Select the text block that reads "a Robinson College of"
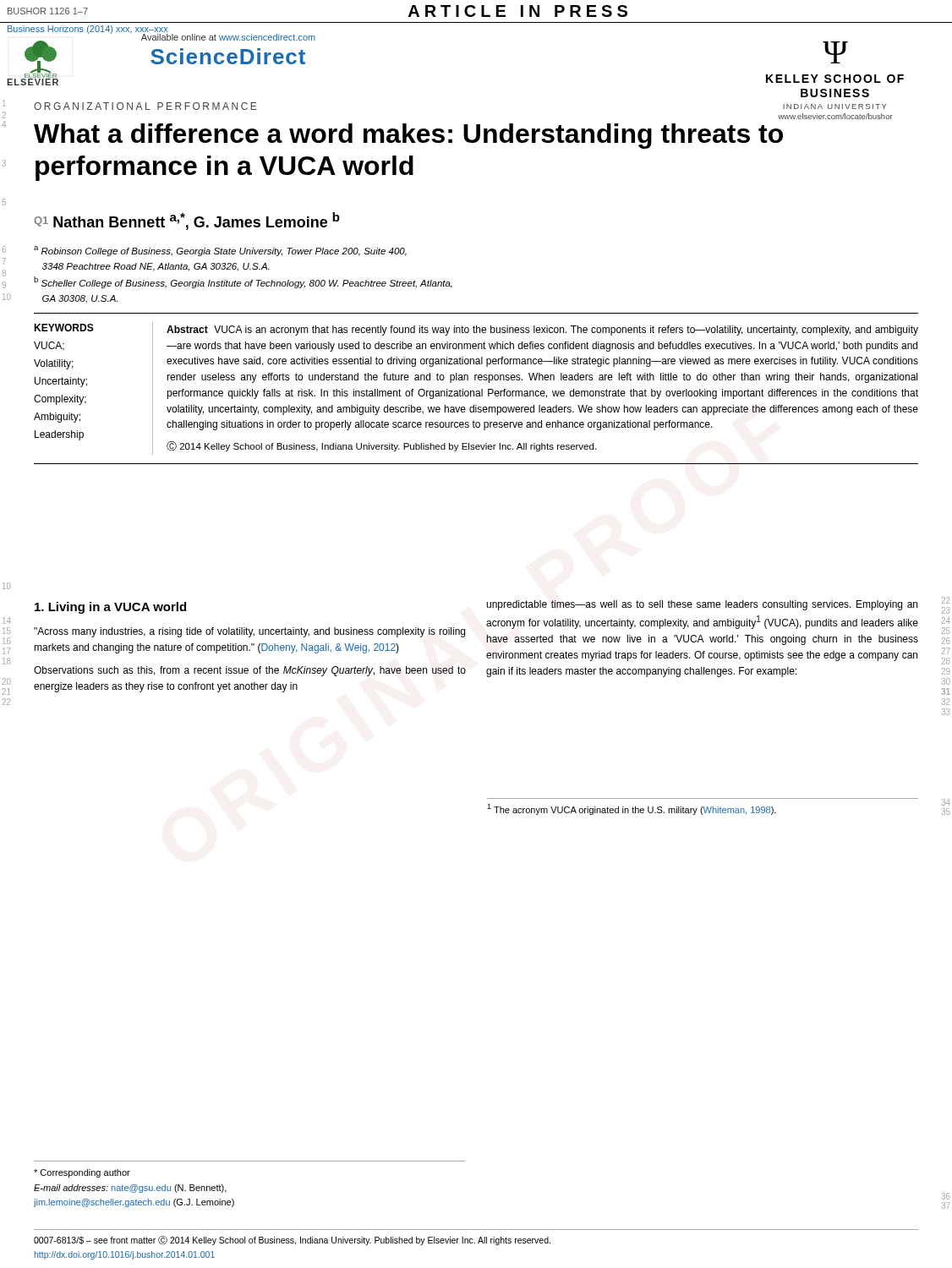The height and width of the screenshot is (1268, 952). coord(244,273)
